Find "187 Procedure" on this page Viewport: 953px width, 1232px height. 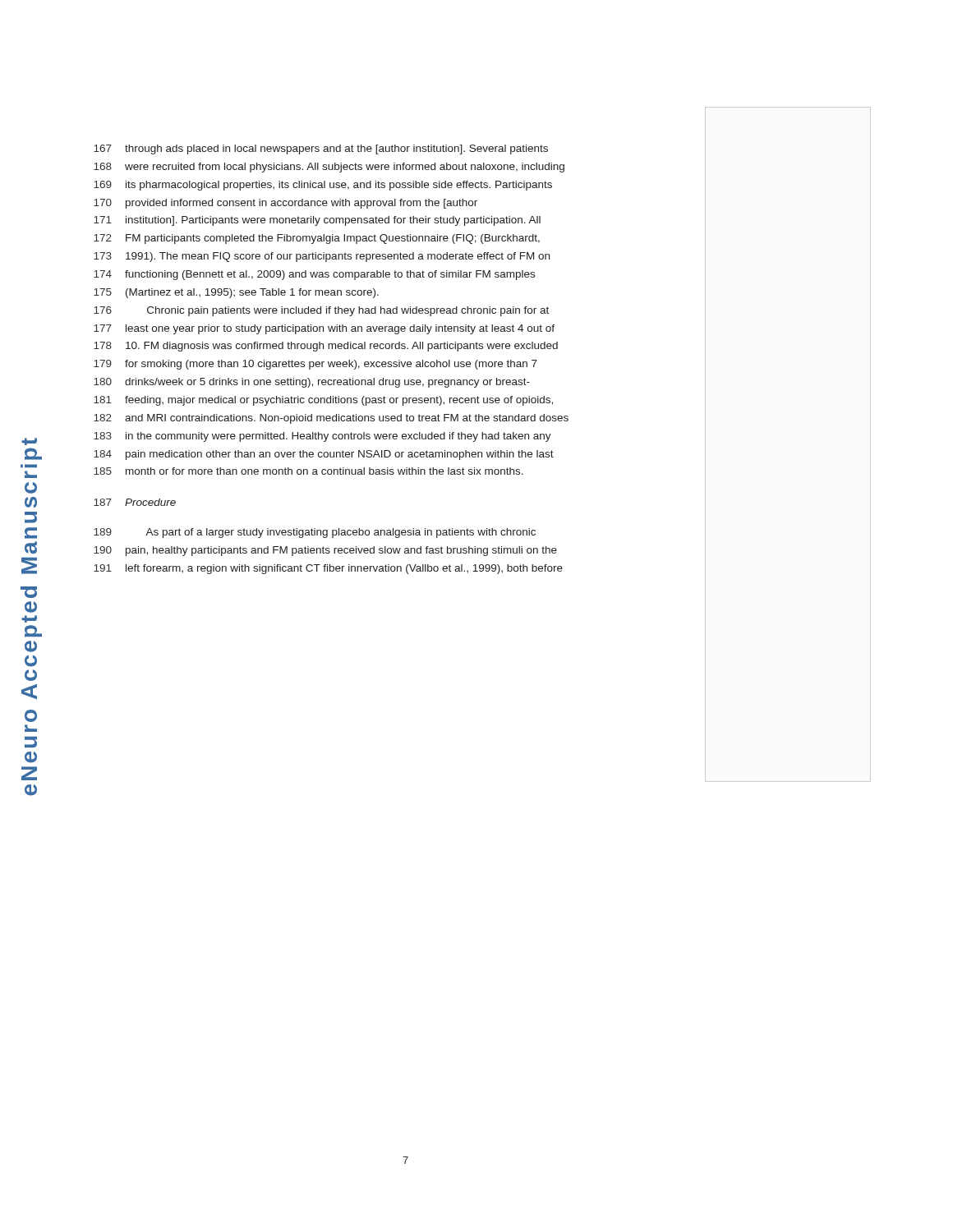click(150, 503)
